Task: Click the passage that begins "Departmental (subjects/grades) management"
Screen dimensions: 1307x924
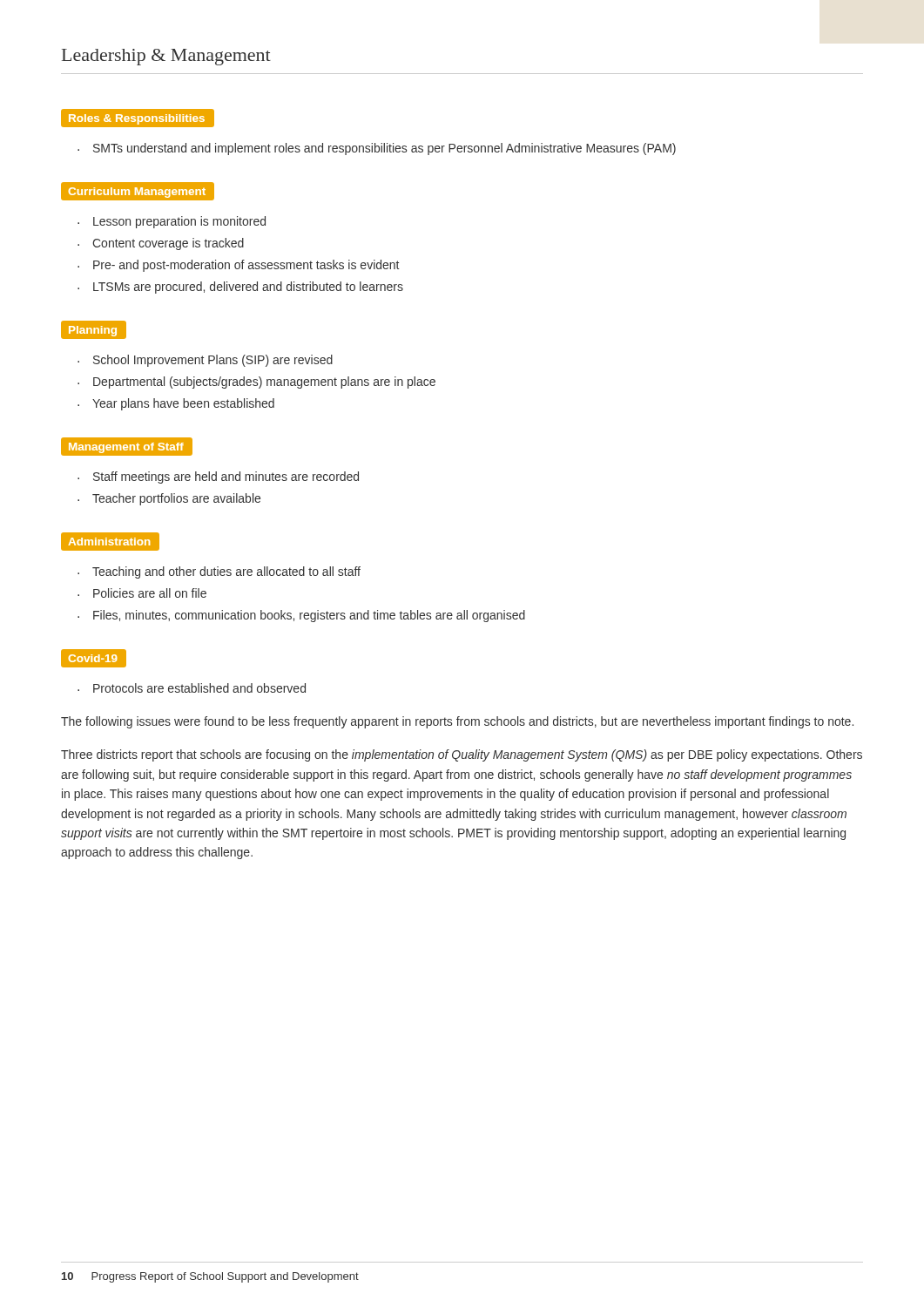Action: point(264,382)
